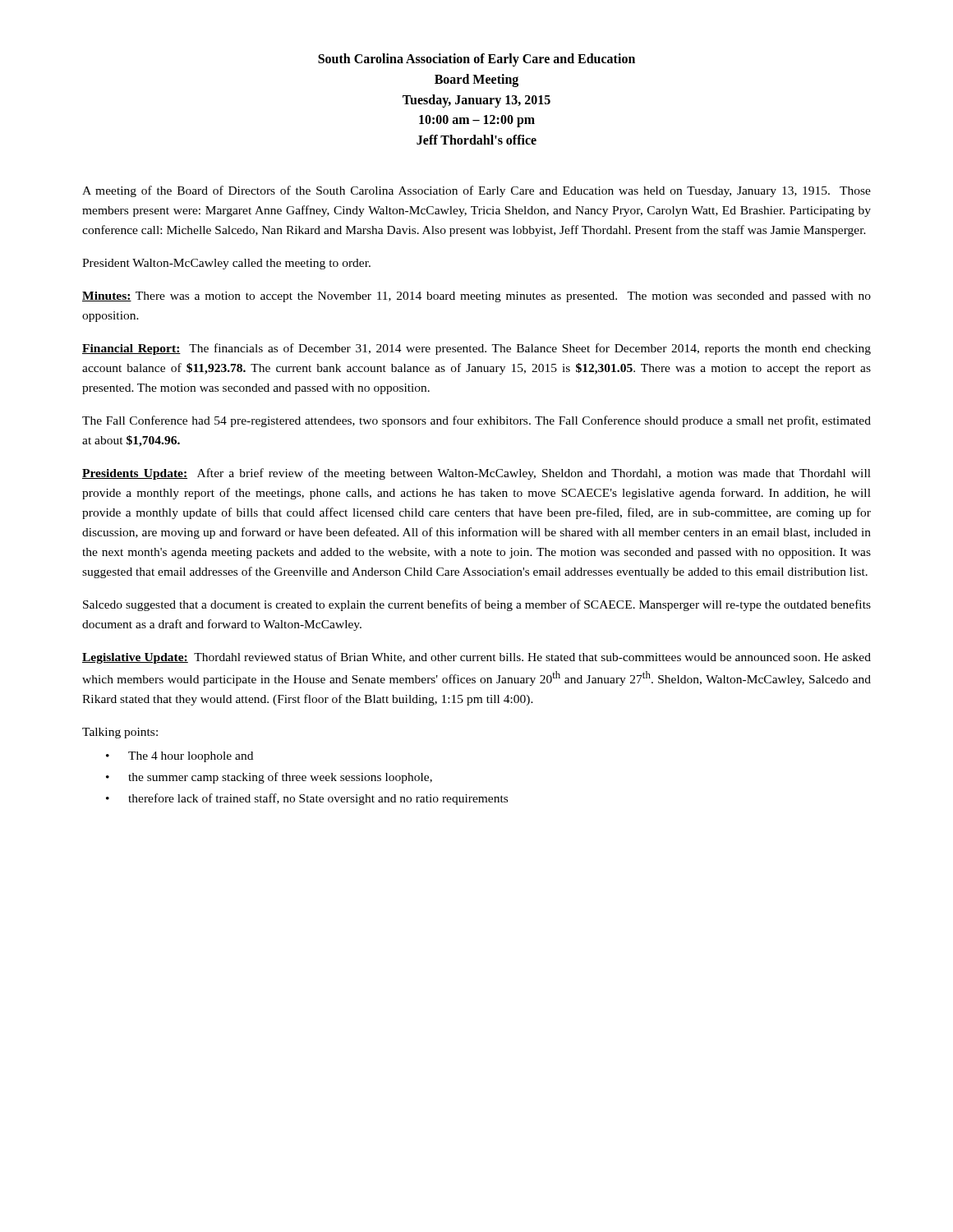Where is the passage that starts "Legislative Update: Thordahl reviewed status"?
This screenshot has height=1232, width=953.
pyautogui.click(x=476, y=678)
